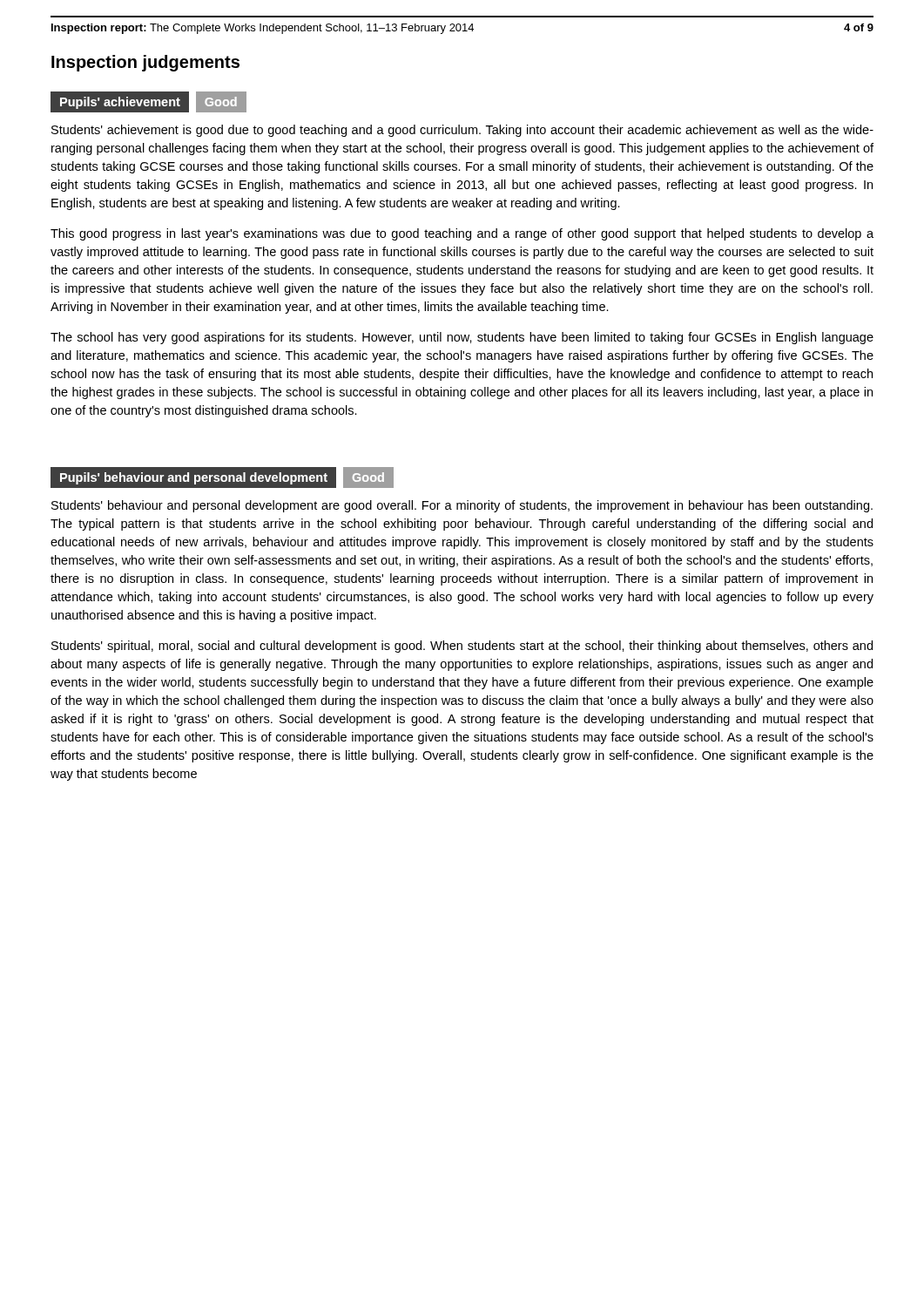This screenshot has height=1307, width=924.
Task: Locate the text "Inspection judgements"
Action: point(145,63)
